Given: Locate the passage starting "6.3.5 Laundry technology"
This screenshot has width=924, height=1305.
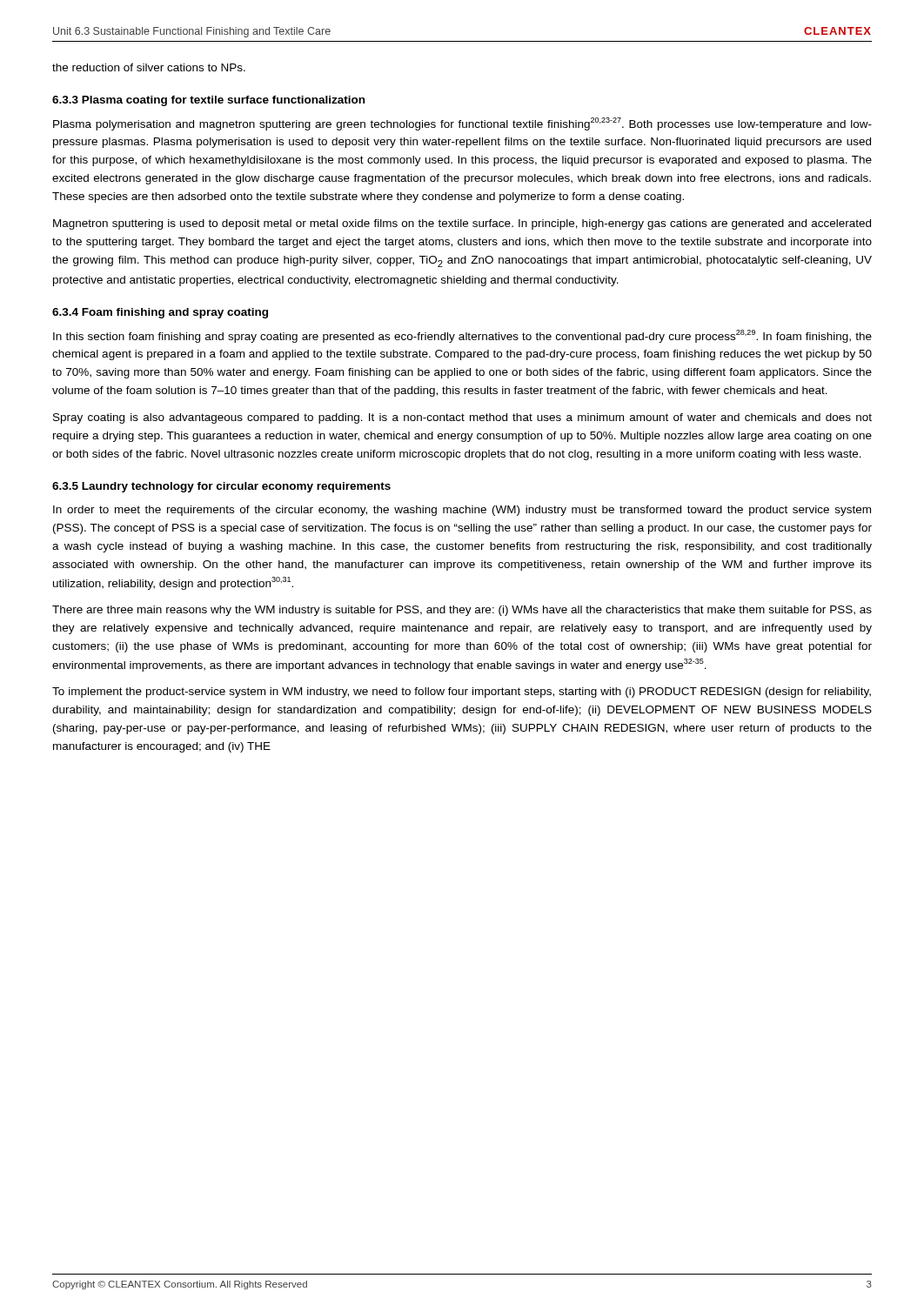Looking at the screenshot, I should point(222,486).
